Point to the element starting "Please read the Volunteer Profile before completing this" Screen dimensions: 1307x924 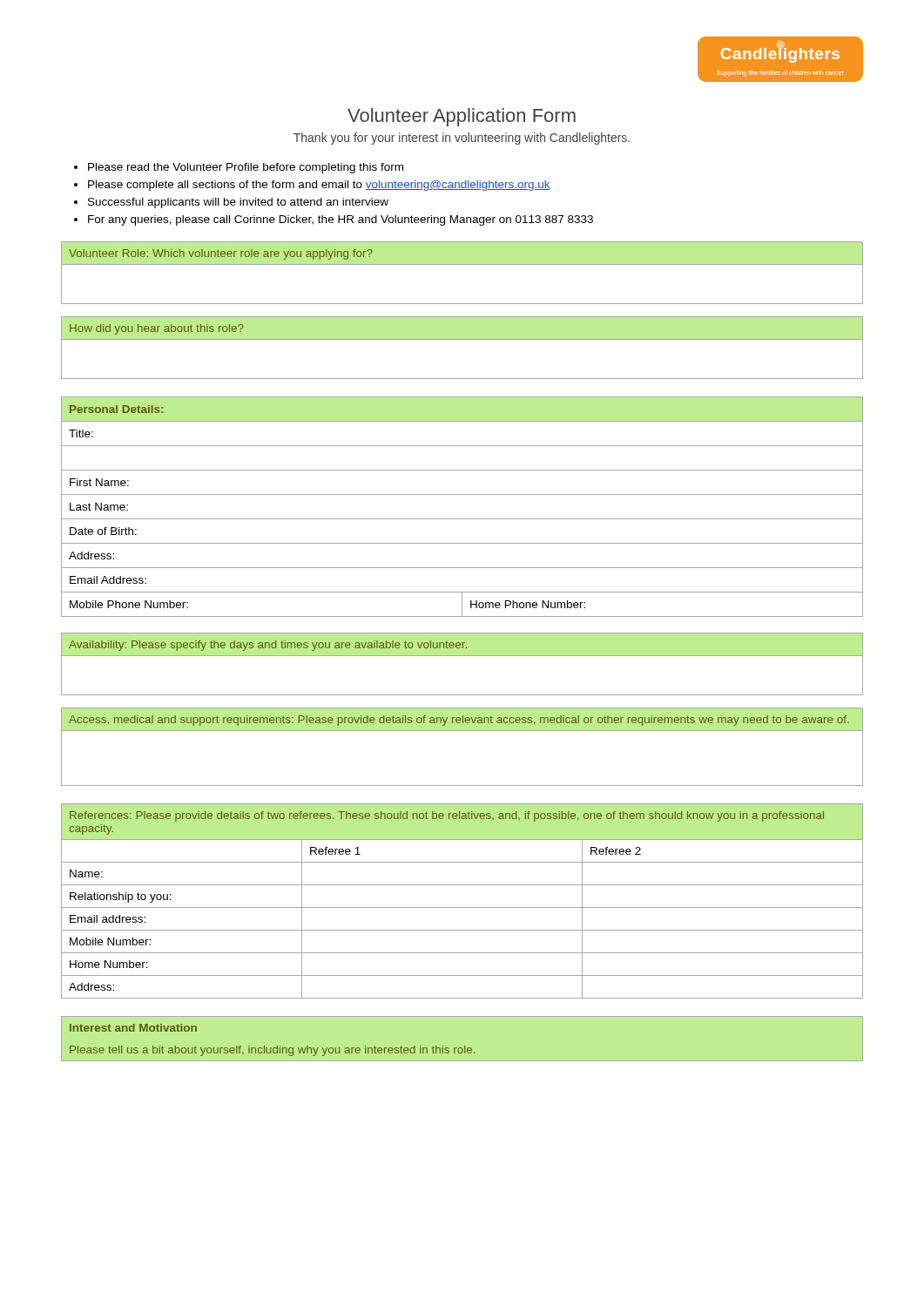click(462, 193)
